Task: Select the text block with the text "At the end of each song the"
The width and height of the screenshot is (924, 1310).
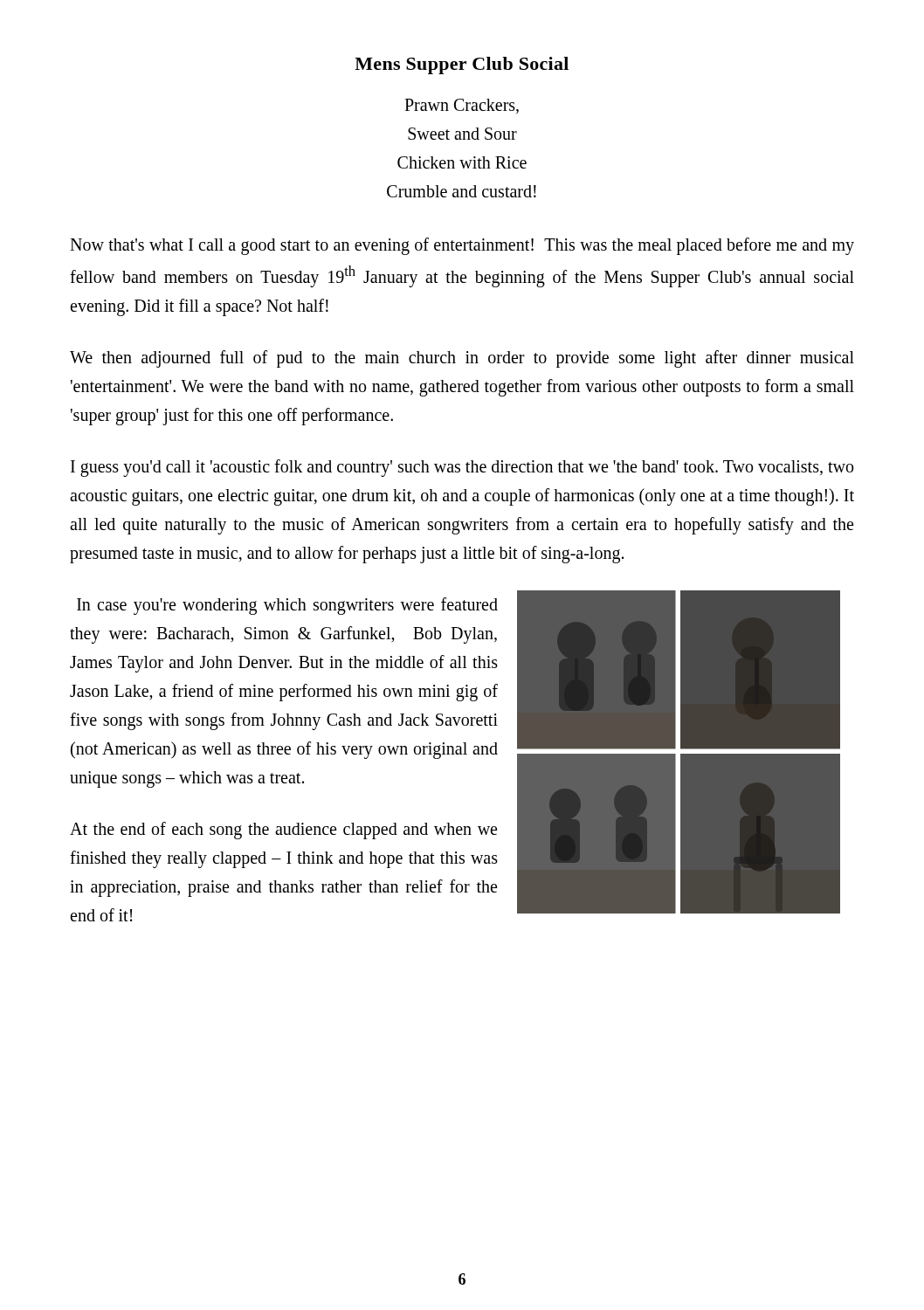Action: pos(284,872)
